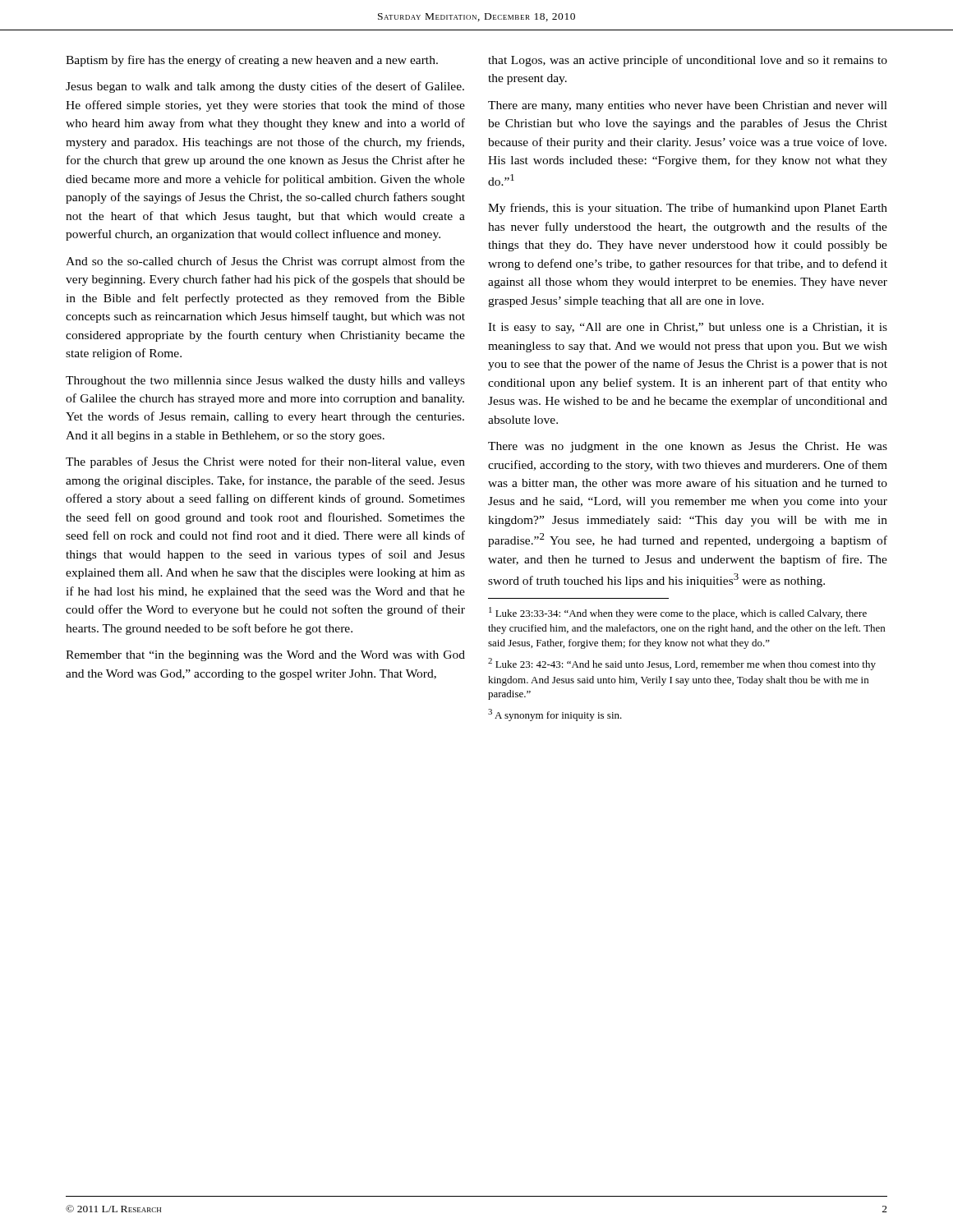This screenshot has height=1232, width=953.
Task: Select the text block starting "There was no judgment in the one"
Action: [x=688, y=513]
